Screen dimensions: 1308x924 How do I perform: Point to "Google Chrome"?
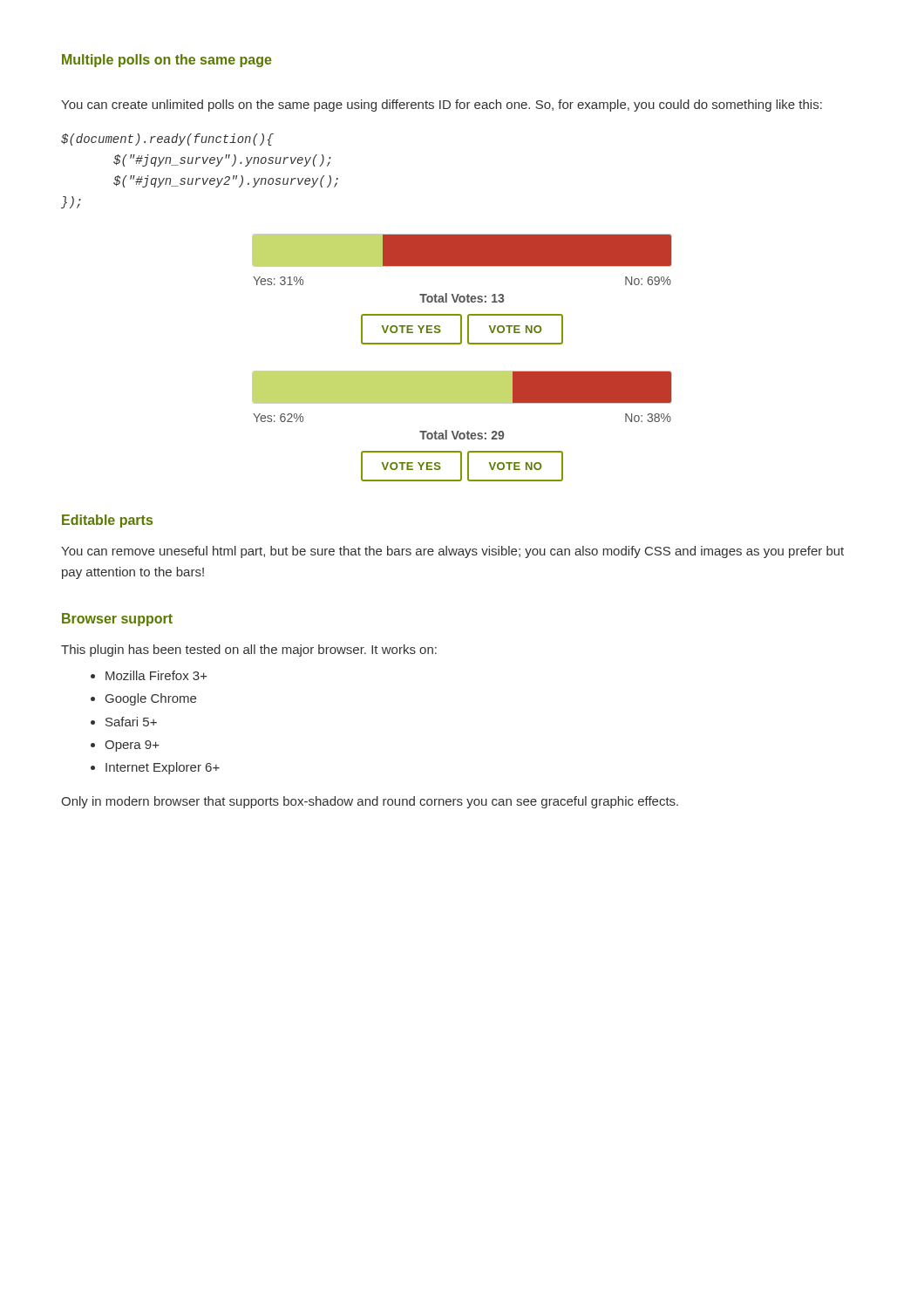pos(151,698)
